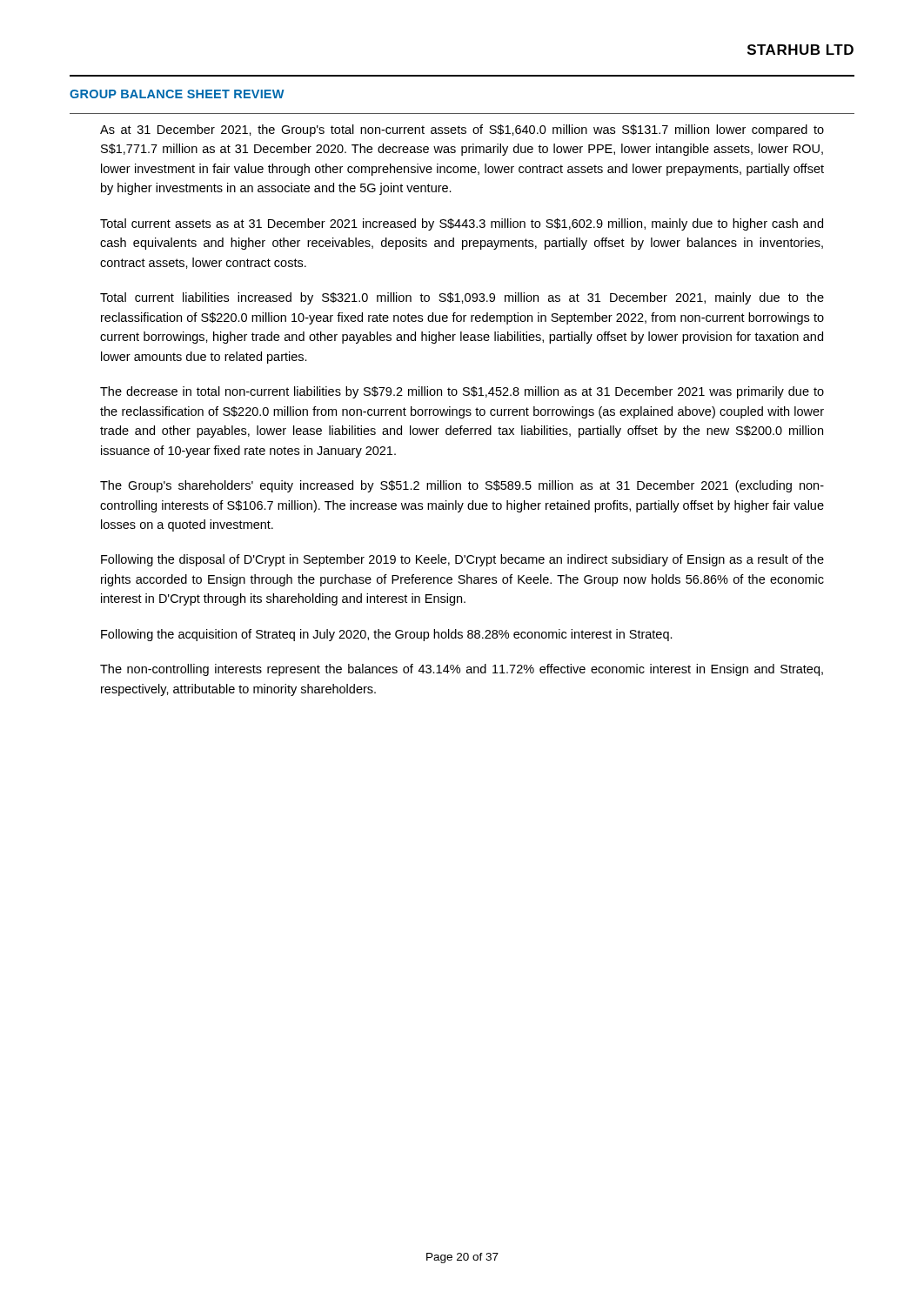Navigate to the text block starting "As at 31 December 2021, the"
The image size is (924, 1305).
click(x=462, y=159)
